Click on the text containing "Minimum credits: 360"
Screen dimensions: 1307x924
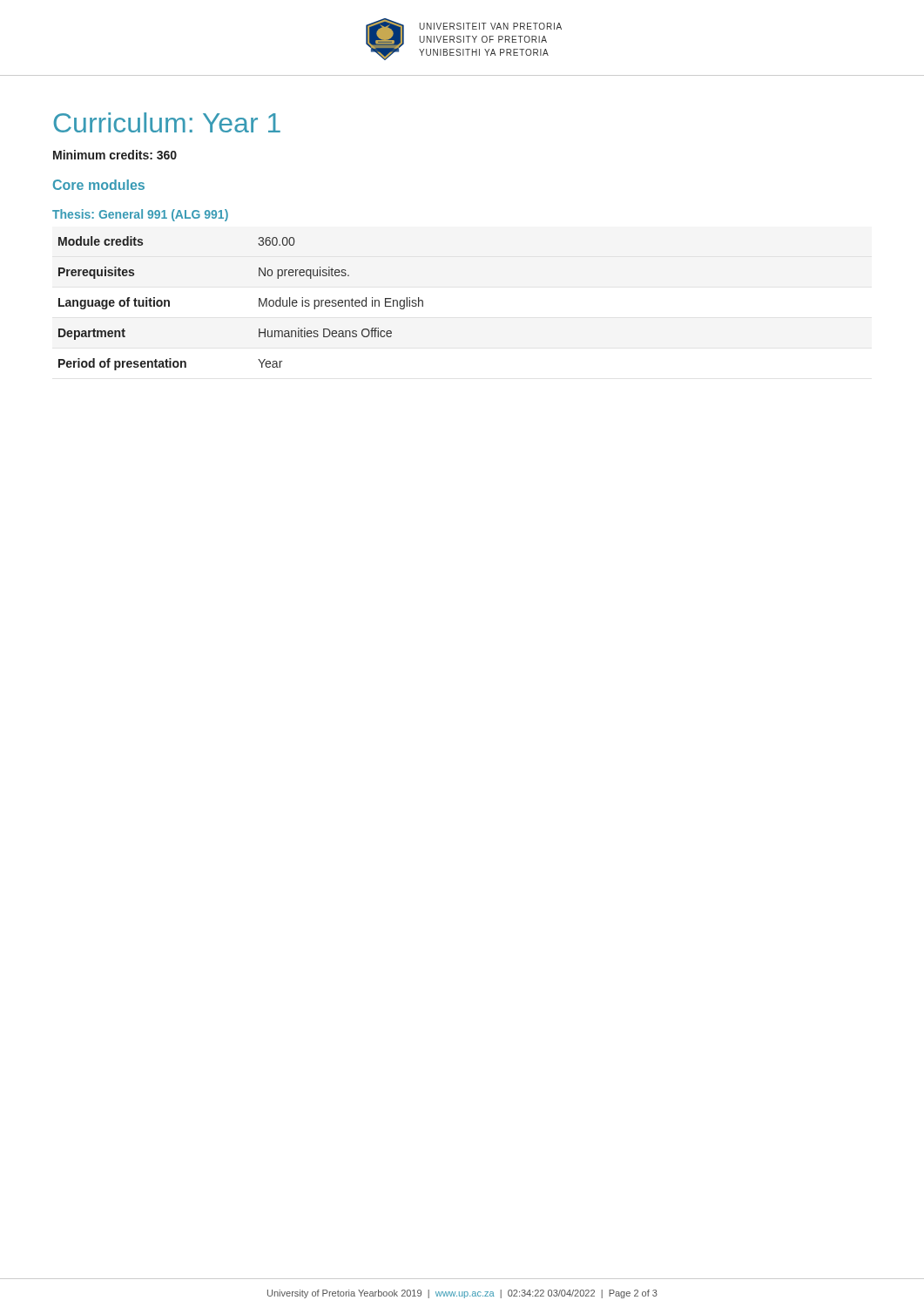pos(115,155)
